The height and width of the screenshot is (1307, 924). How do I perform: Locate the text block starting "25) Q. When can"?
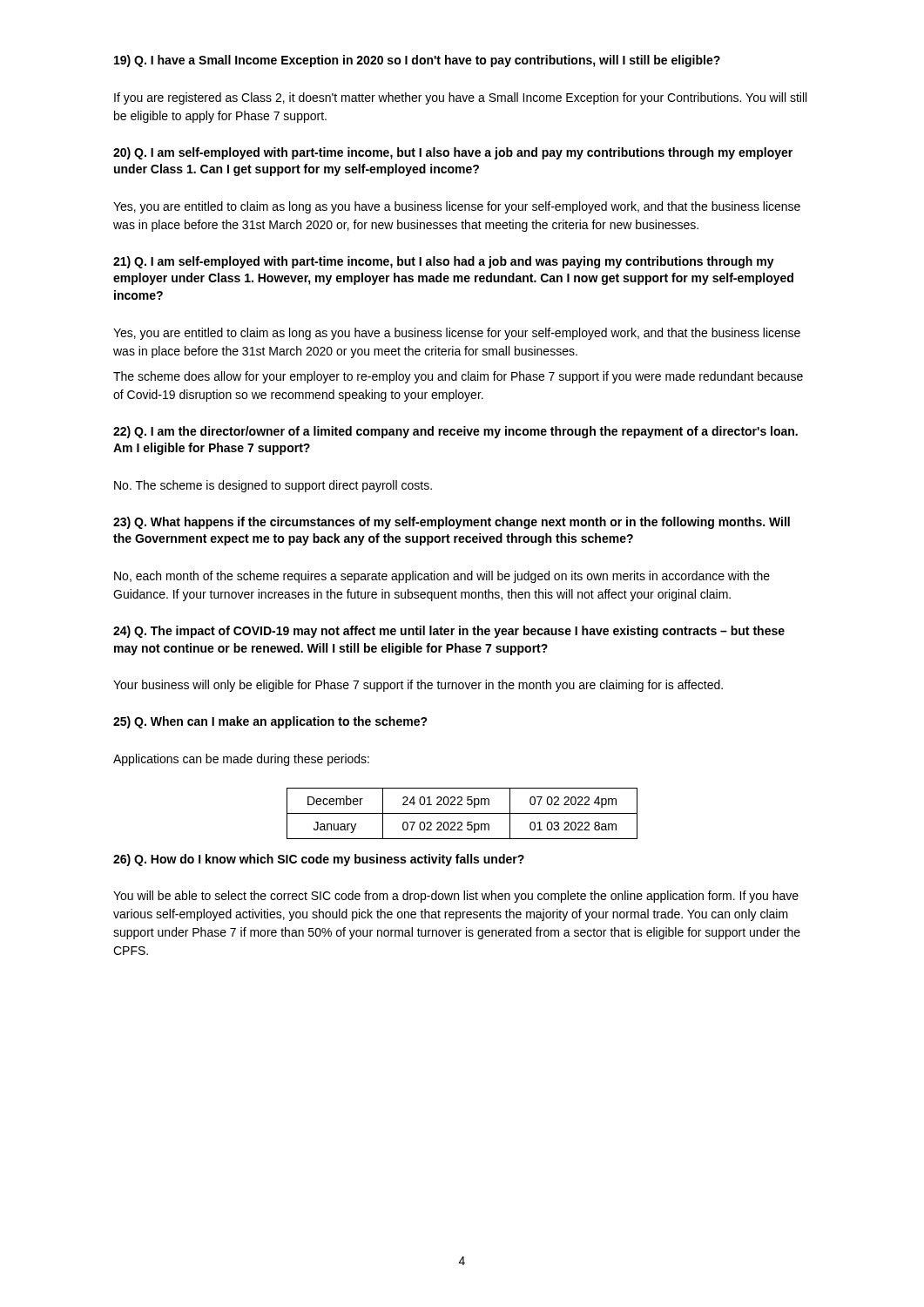coord(270,722)
